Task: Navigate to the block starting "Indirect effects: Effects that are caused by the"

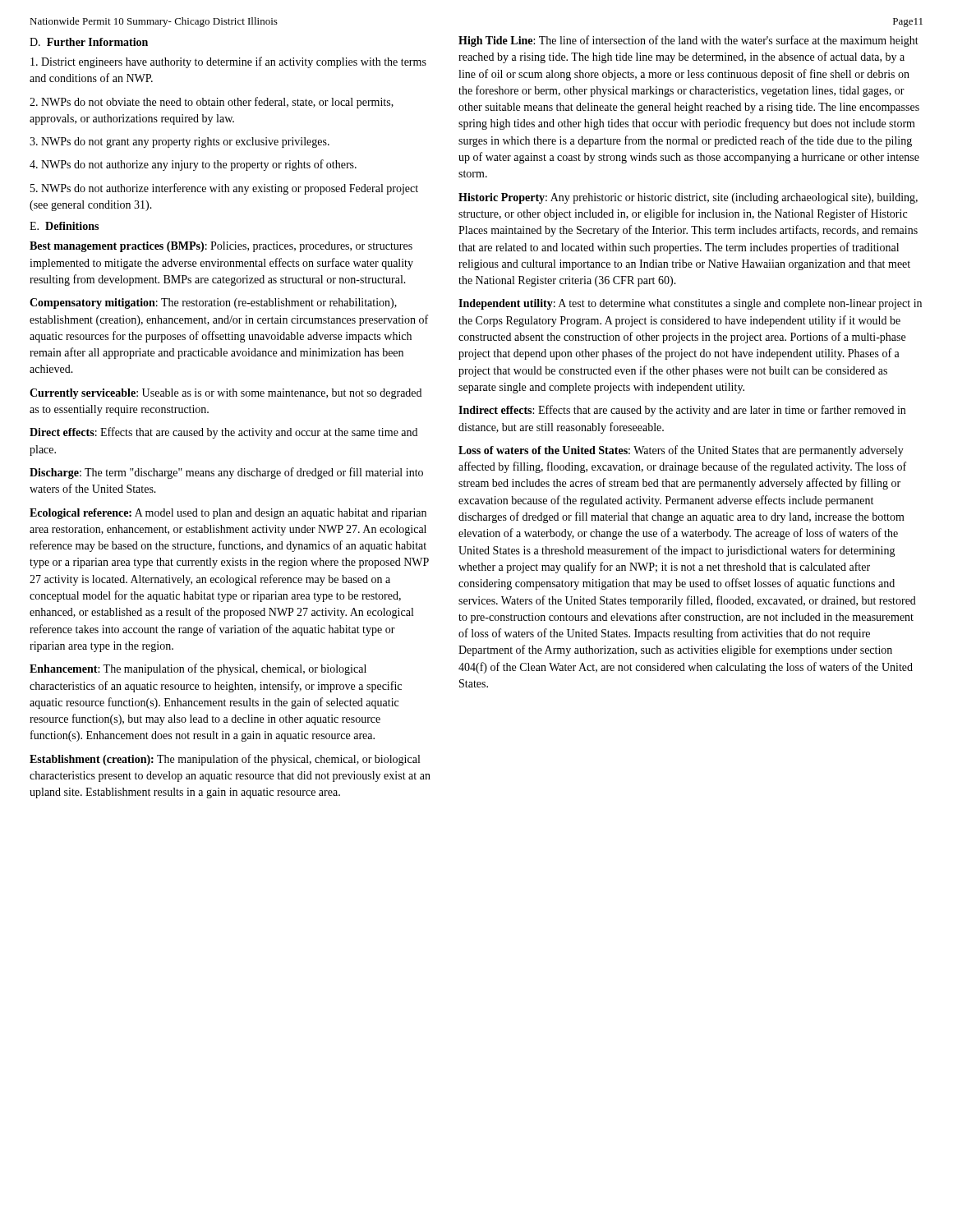Action: 682,419
